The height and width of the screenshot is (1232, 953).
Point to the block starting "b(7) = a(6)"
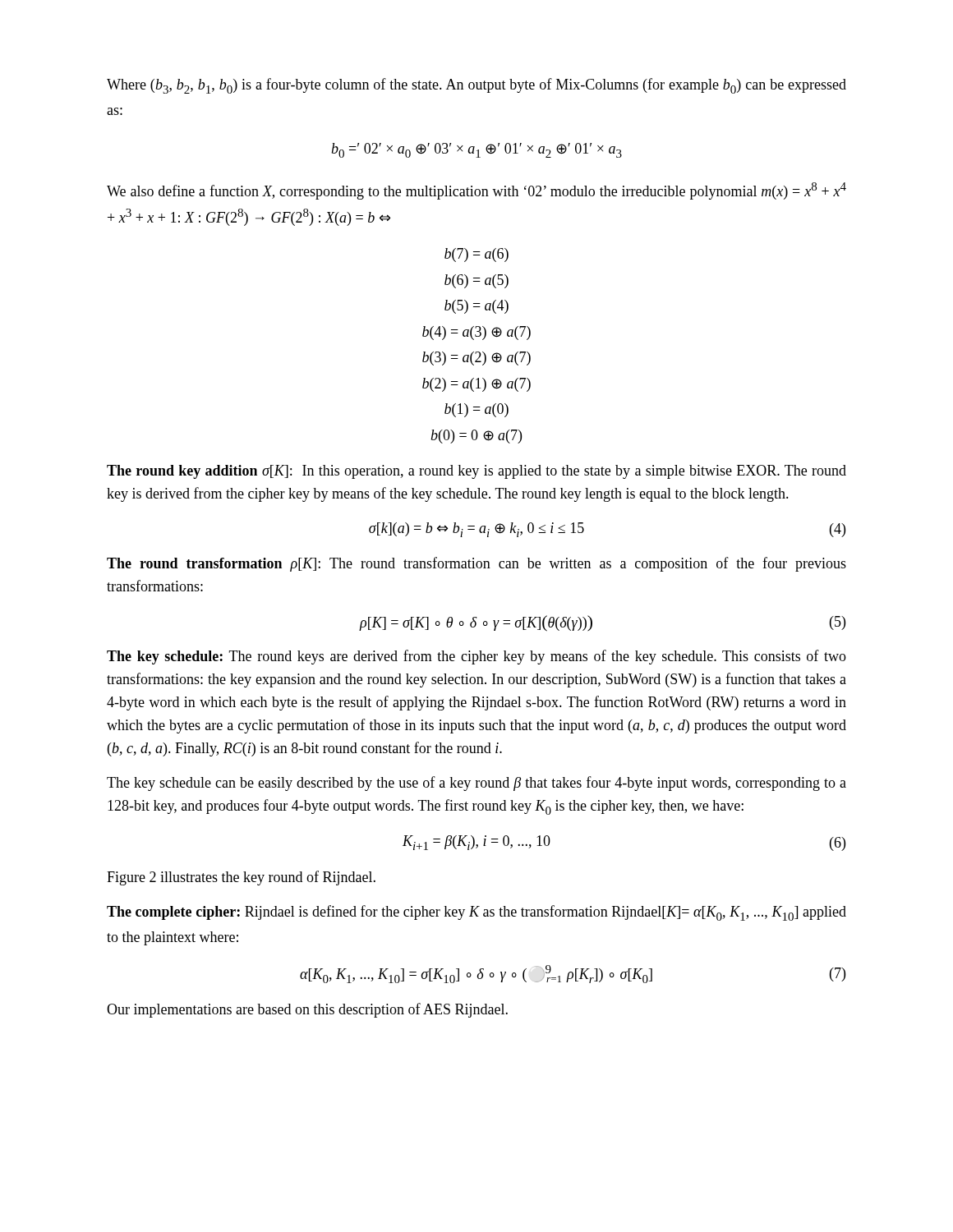476,344
